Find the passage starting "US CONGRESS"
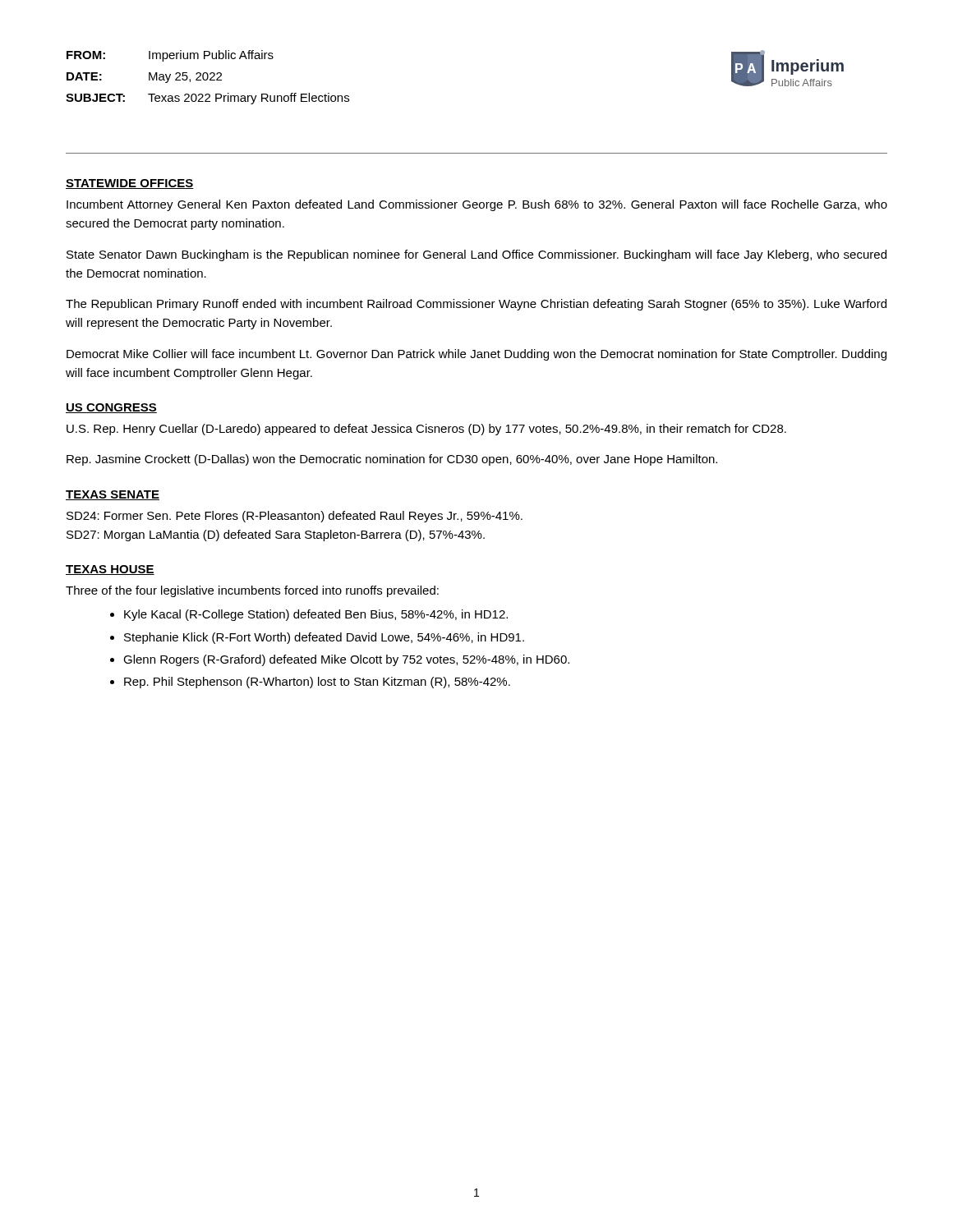Image resolution: width=953 pixels, height=1232 pixels. (111, 407)
